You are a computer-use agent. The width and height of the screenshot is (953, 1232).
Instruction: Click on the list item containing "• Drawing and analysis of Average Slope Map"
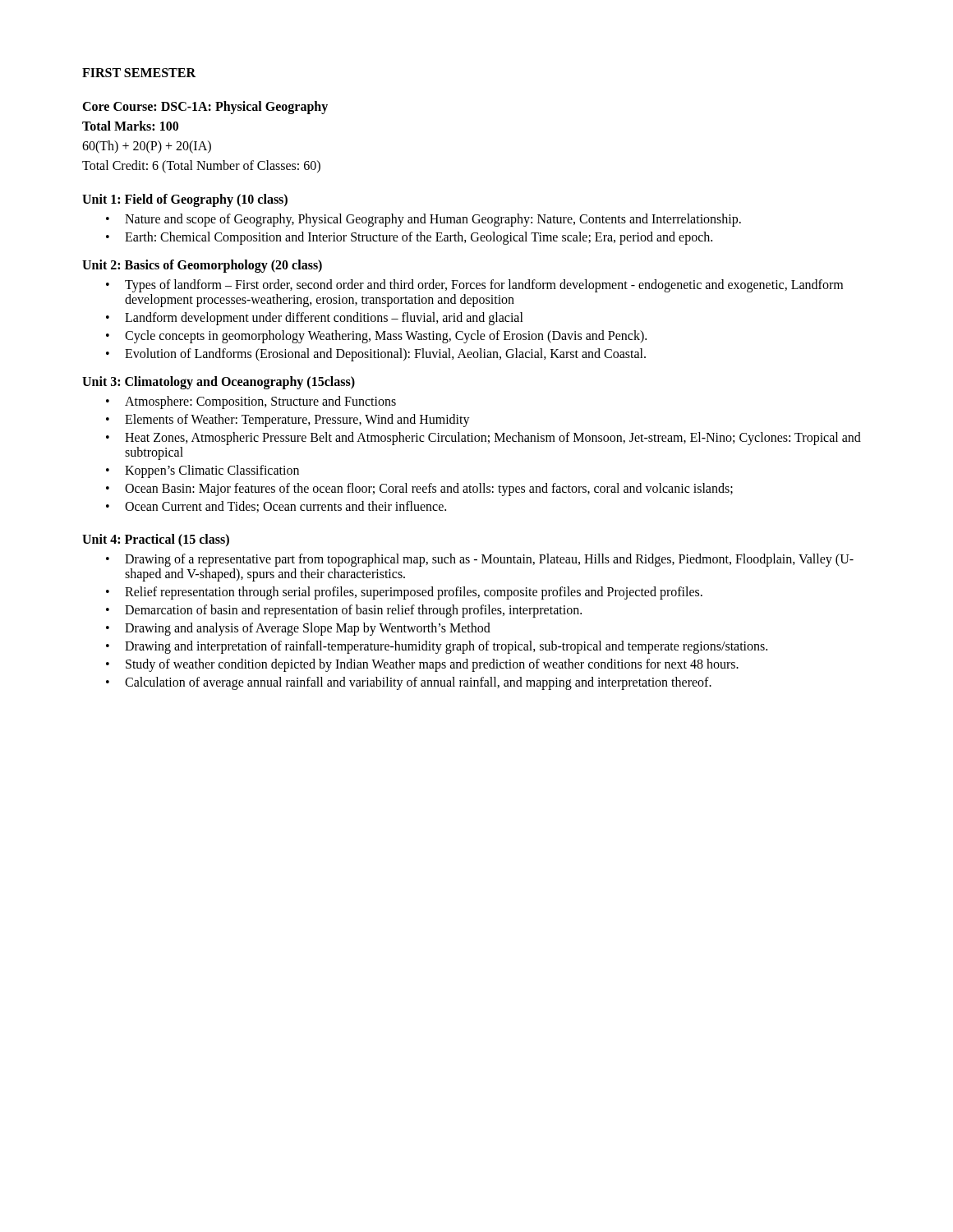tap(298, 628)
